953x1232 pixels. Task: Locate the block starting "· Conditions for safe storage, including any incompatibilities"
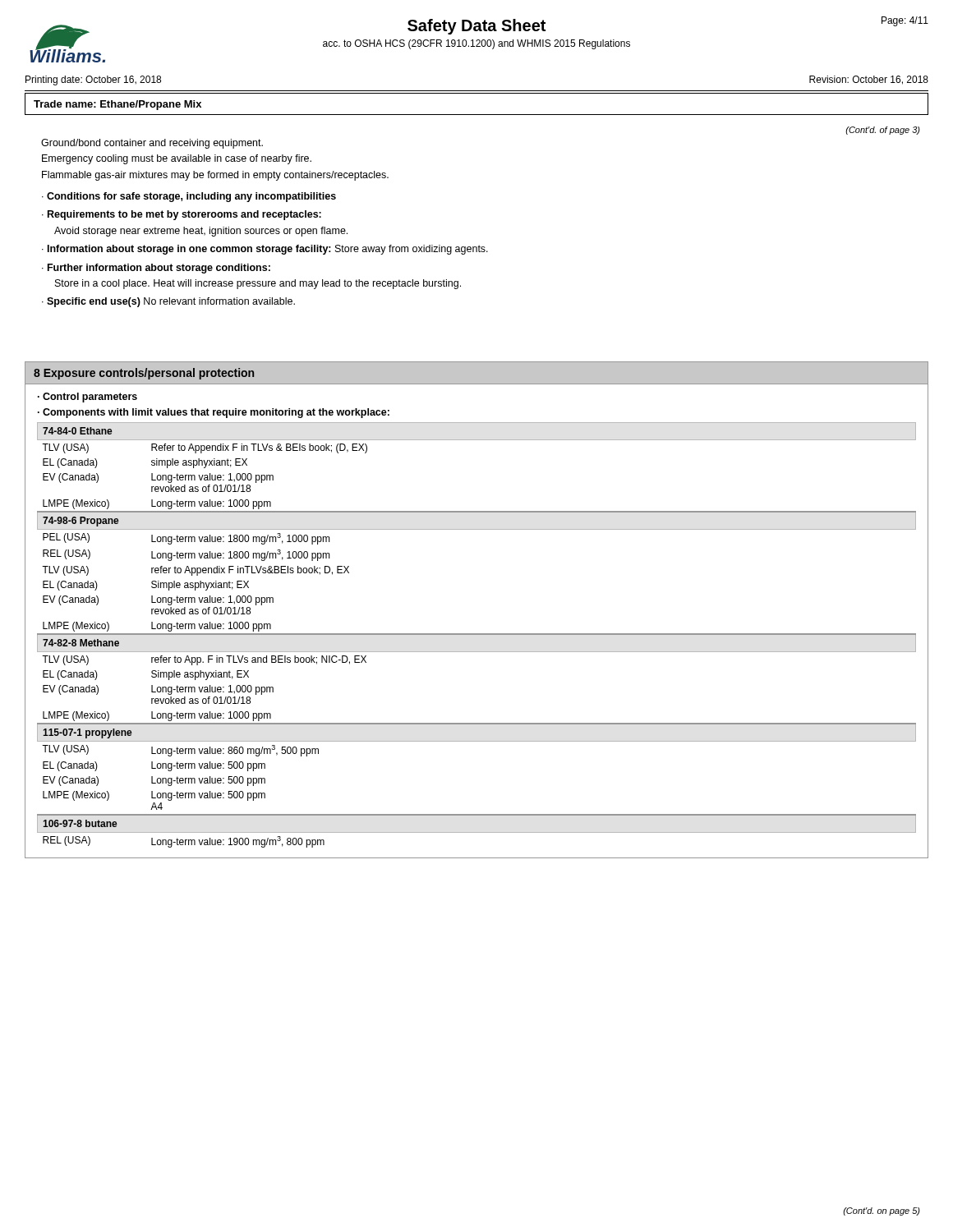(189, 196)
